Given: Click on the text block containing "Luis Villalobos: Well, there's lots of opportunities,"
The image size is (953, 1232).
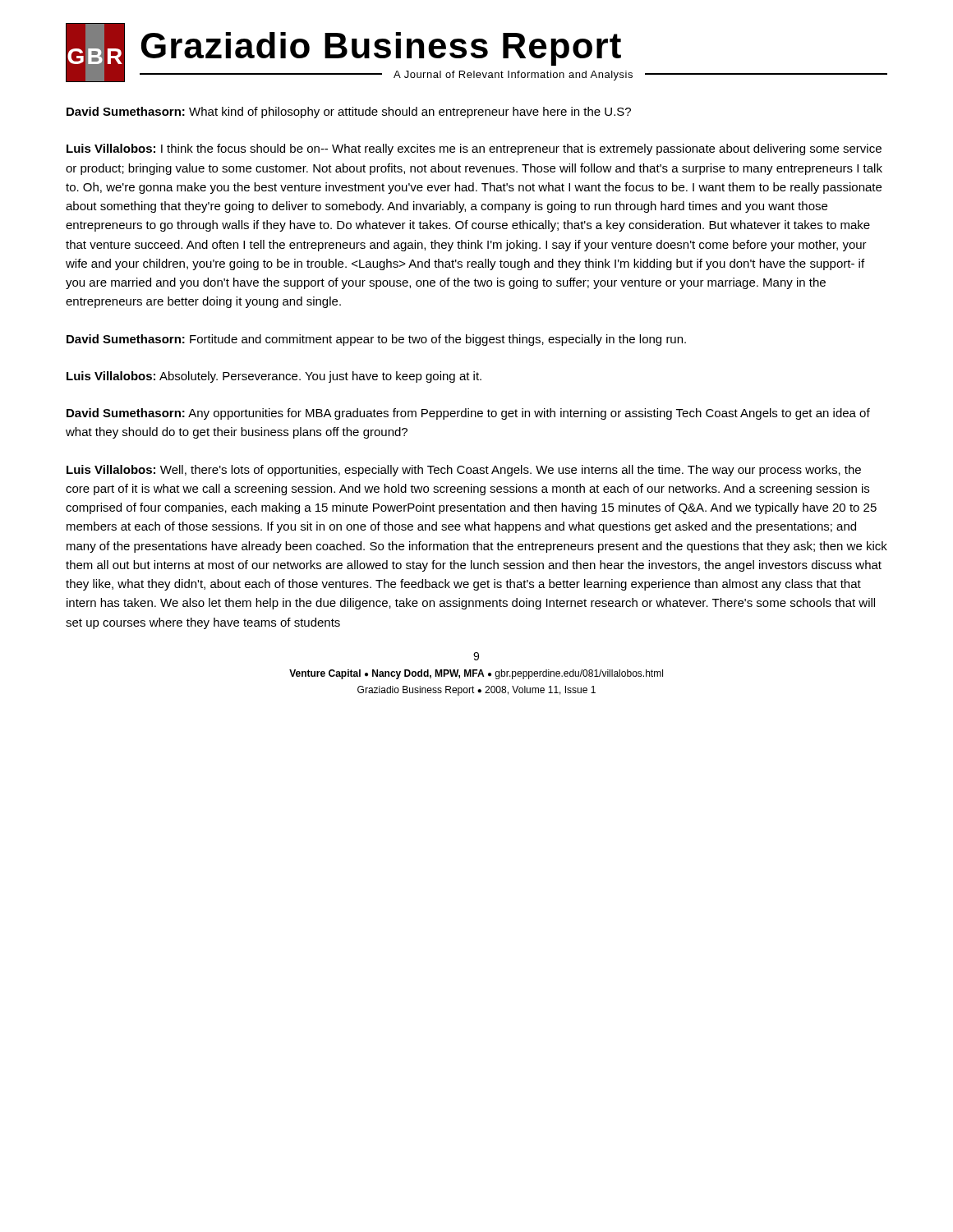Looking at the screenshot, I should (x=476, y=545).
